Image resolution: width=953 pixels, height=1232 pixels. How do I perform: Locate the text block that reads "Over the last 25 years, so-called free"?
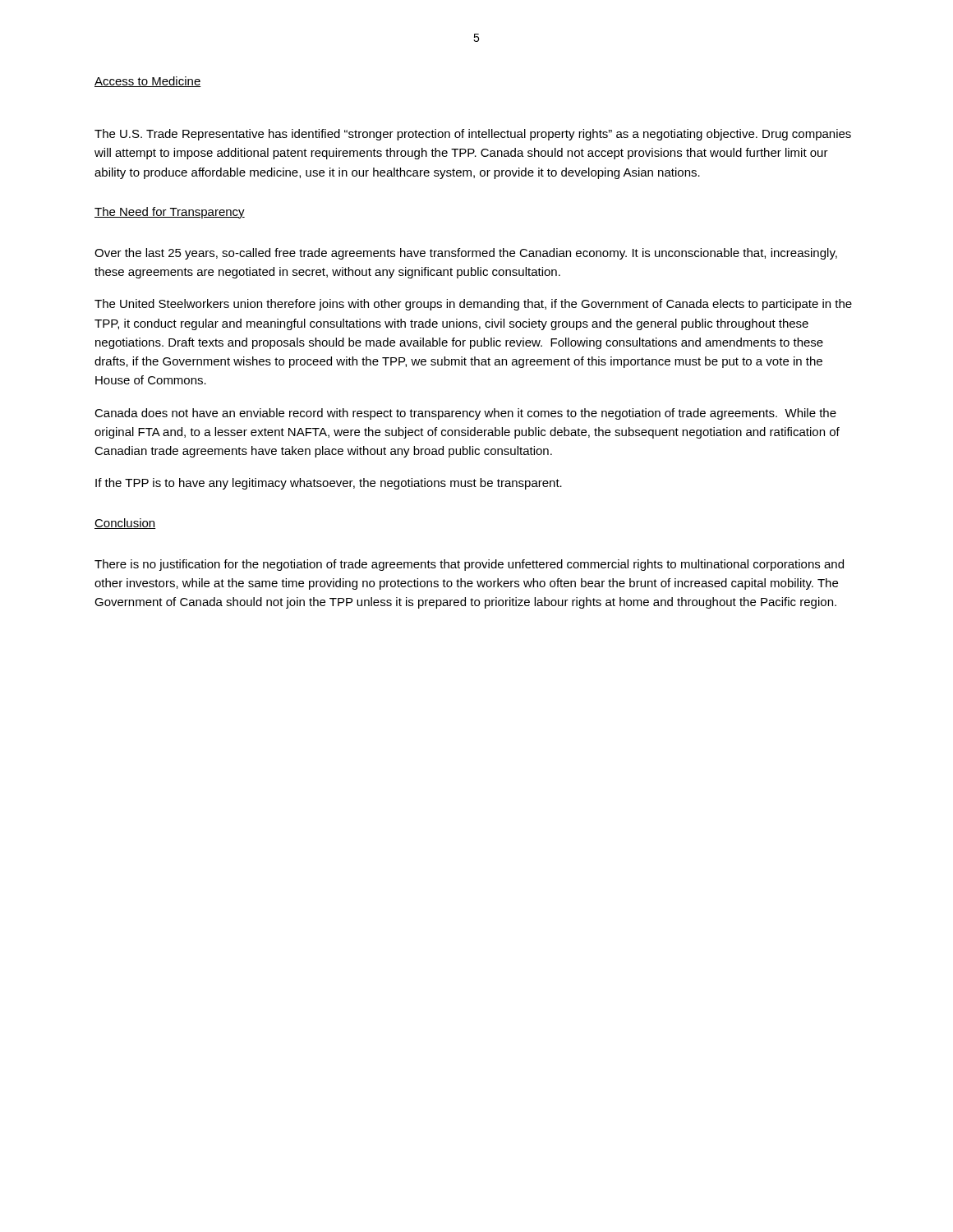point(466,262)
